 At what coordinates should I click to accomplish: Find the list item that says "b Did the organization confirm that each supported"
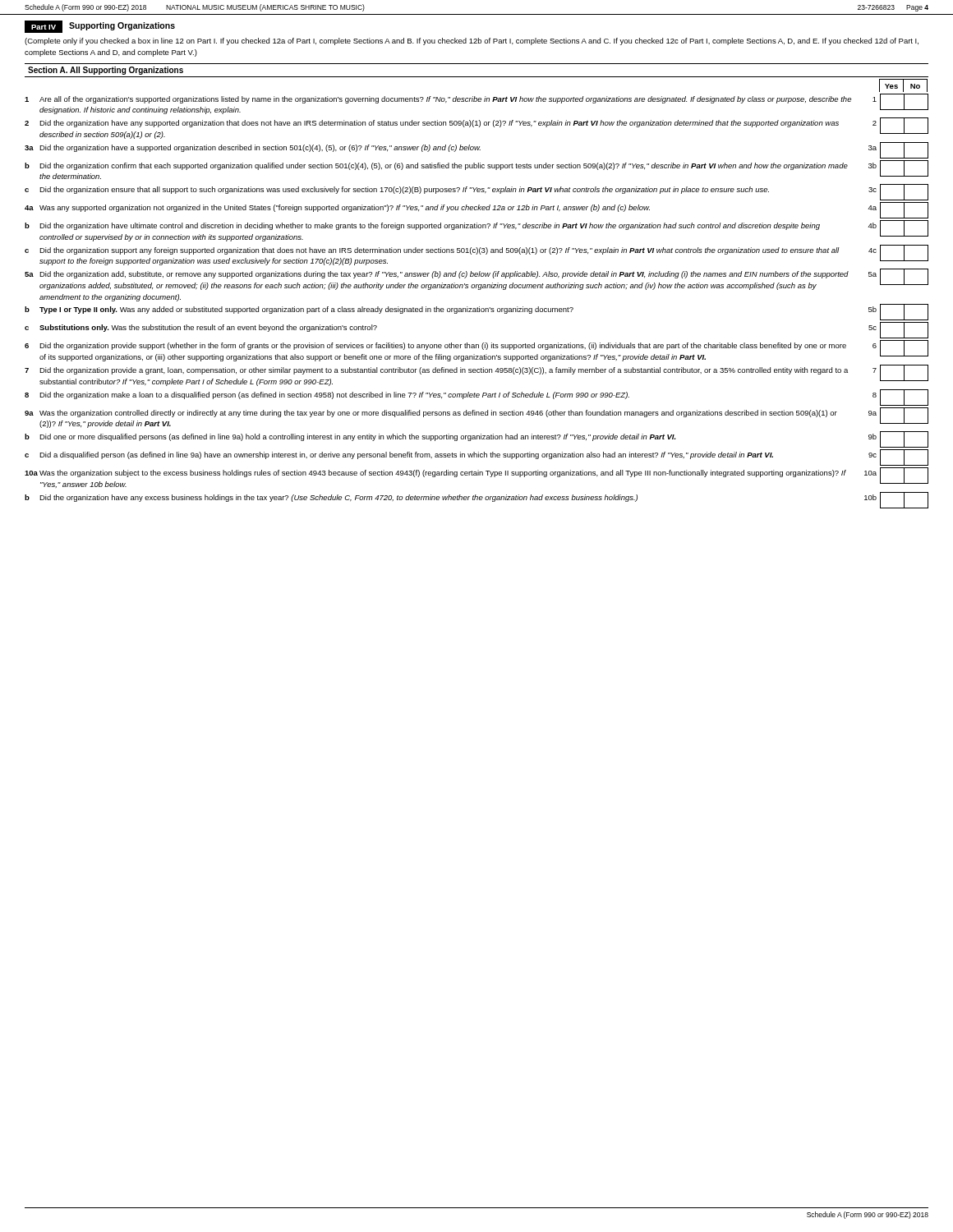coord(476,171)
